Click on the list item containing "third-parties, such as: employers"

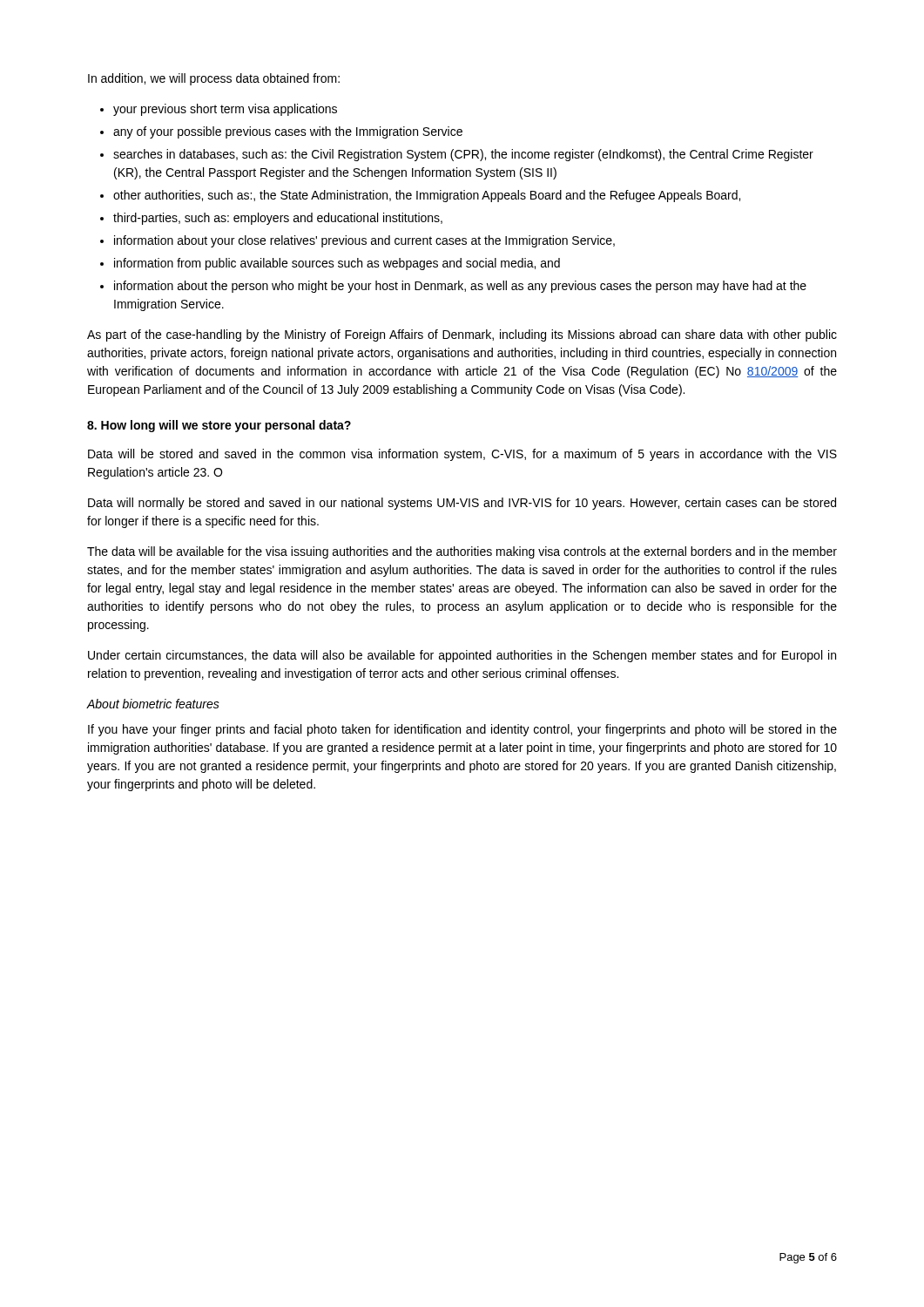[x=278, y=218]
